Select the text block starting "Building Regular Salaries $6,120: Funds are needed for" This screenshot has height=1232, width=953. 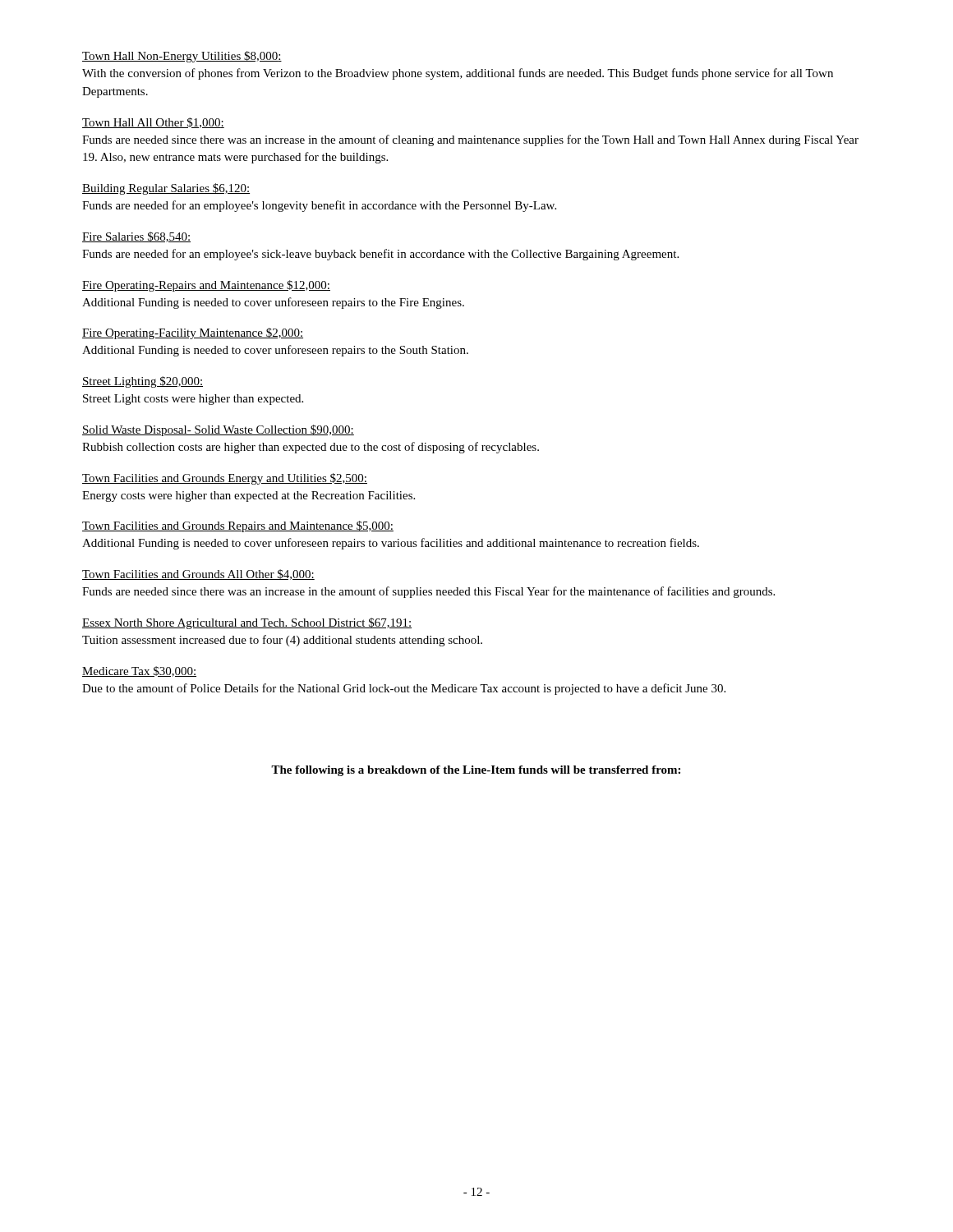(476, 197)
